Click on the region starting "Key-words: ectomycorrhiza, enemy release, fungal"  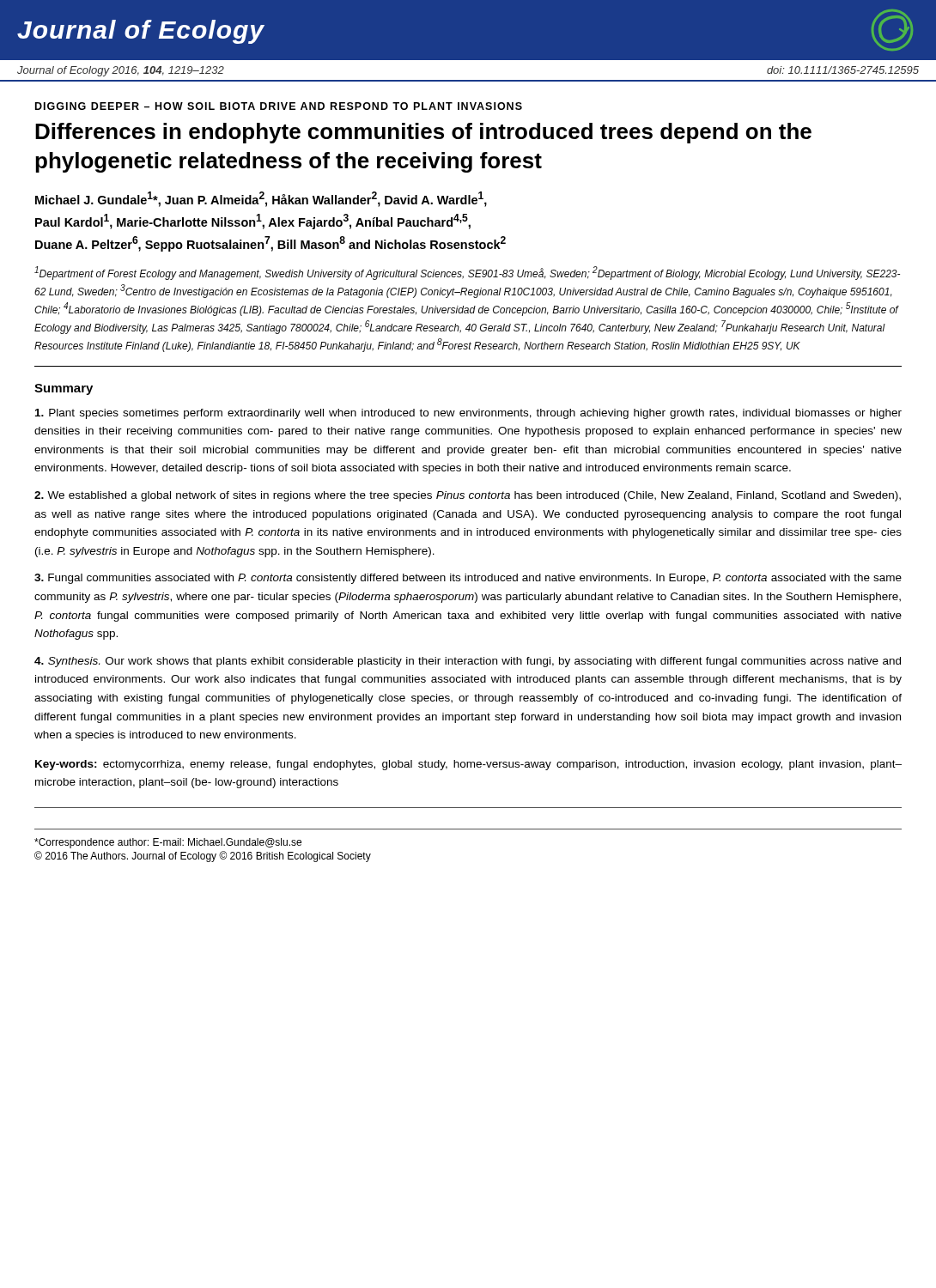point(468,773)
